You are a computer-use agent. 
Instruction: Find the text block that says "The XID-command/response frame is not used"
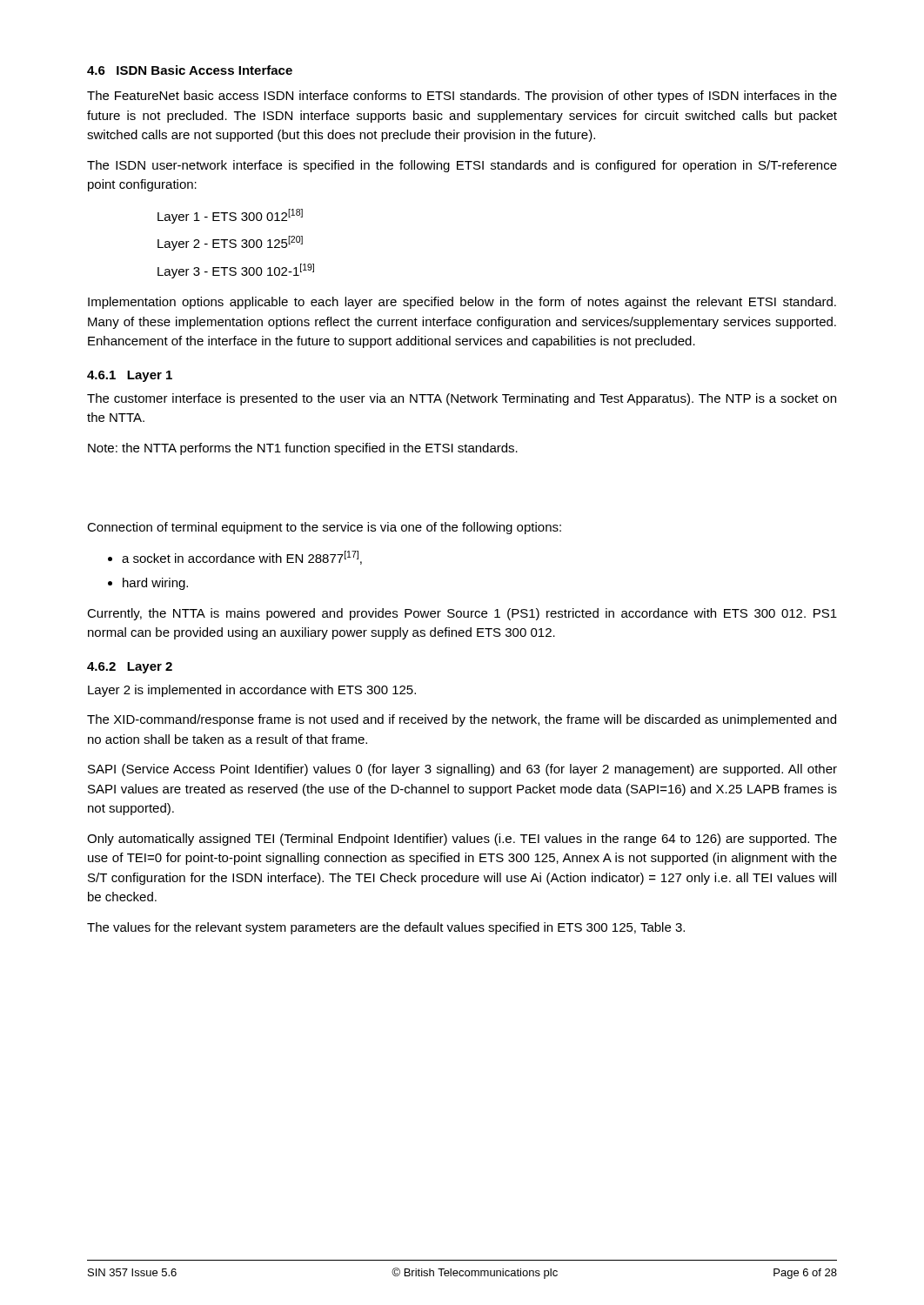pyautogui.click(x=462, y=729)
